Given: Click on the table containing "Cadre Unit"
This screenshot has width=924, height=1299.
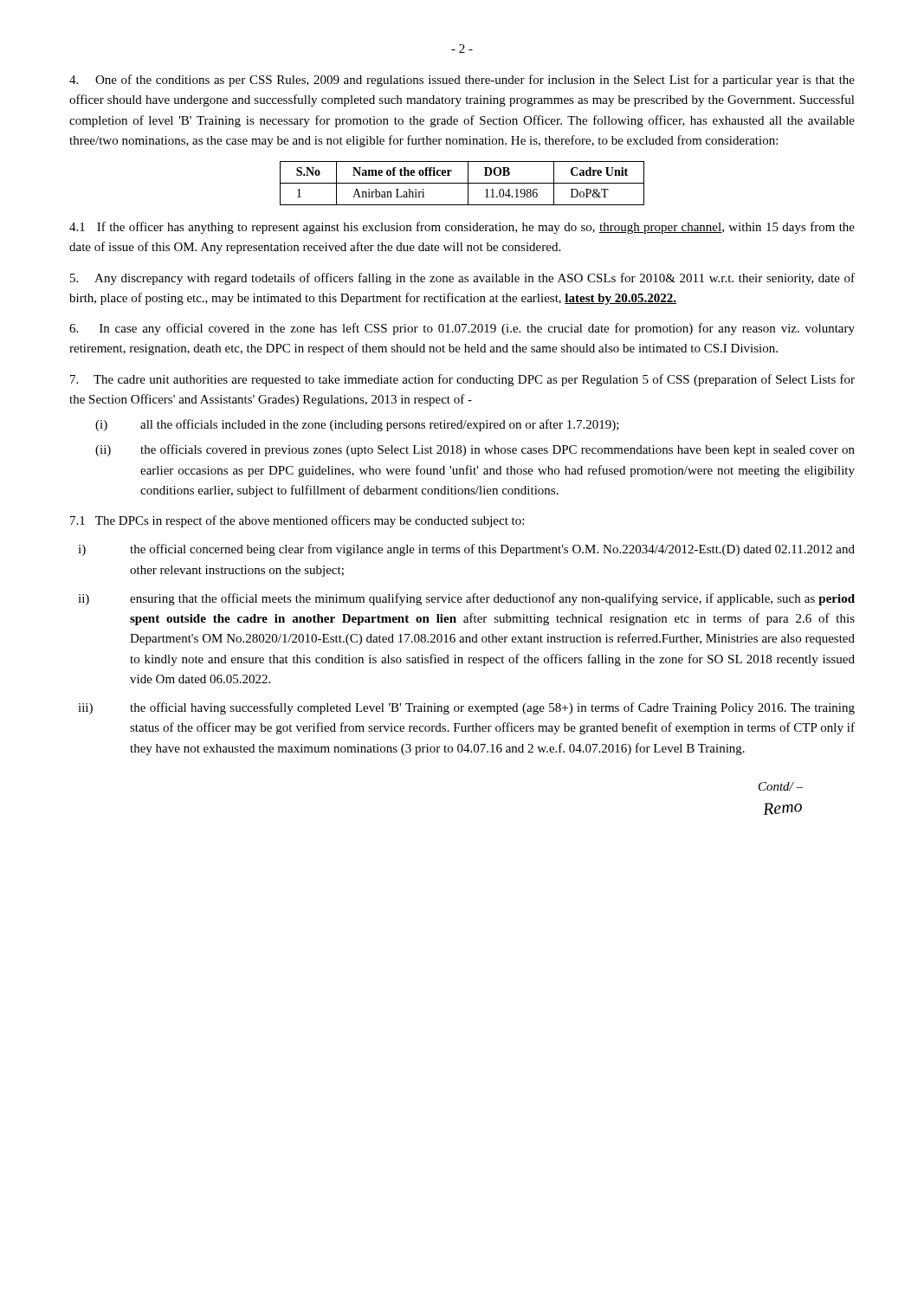Looking at the screenshot, I should 462,183.
